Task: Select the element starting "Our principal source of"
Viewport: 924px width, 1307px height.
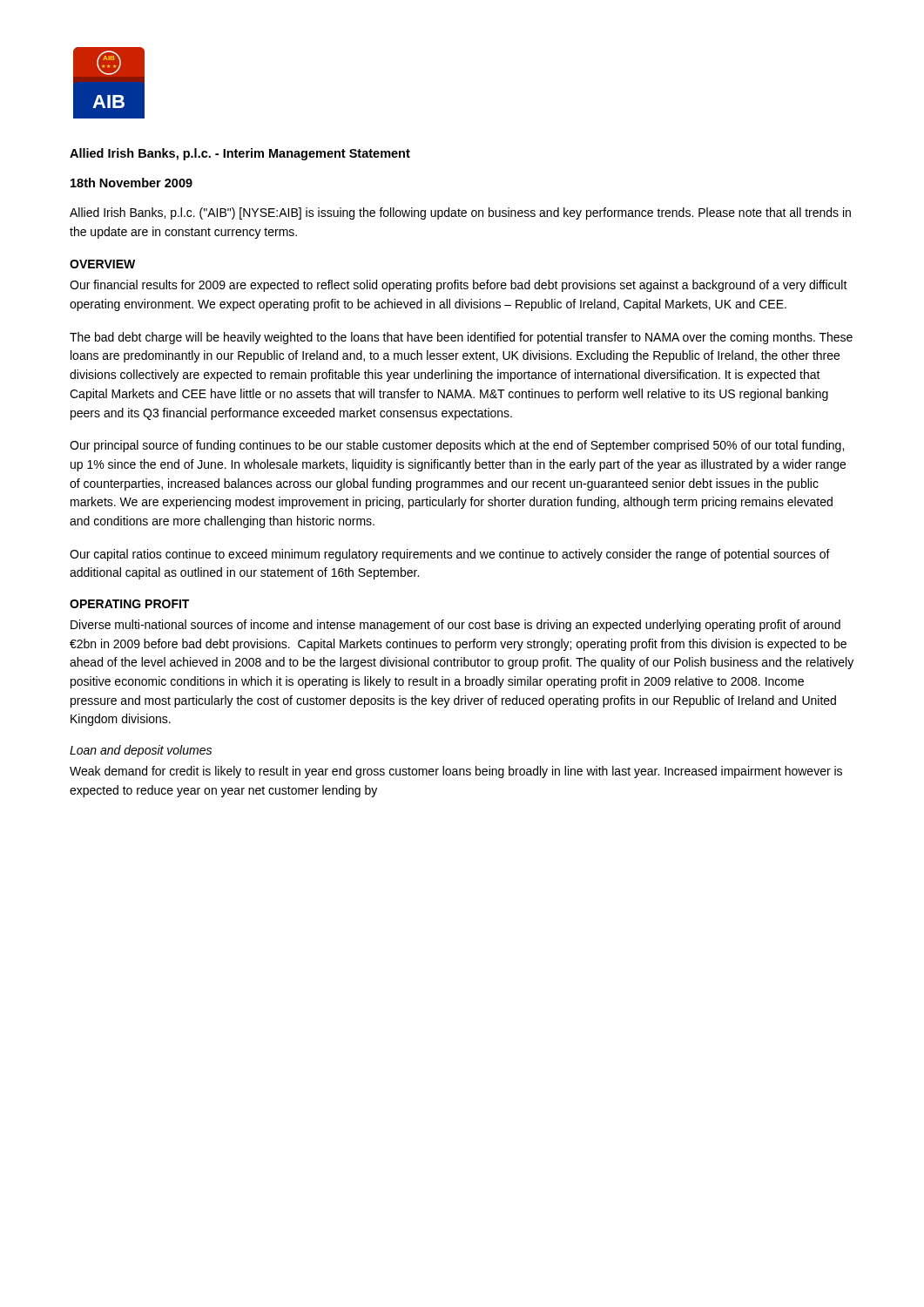Action: coord(458,483)
